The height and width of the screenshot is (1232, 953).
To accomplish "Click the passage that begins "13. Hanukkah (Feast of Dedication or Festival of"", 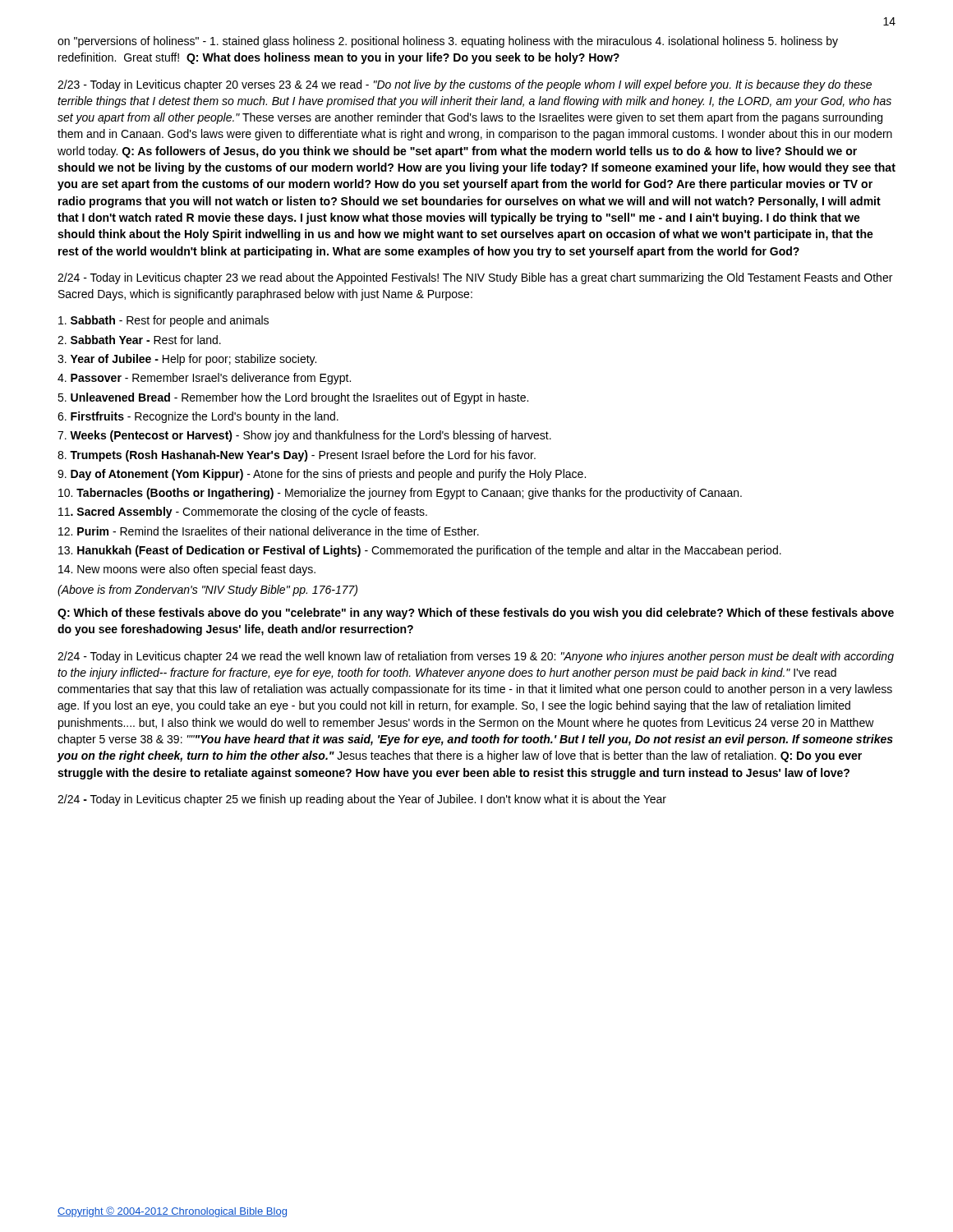I will click(x=420, y=550).
